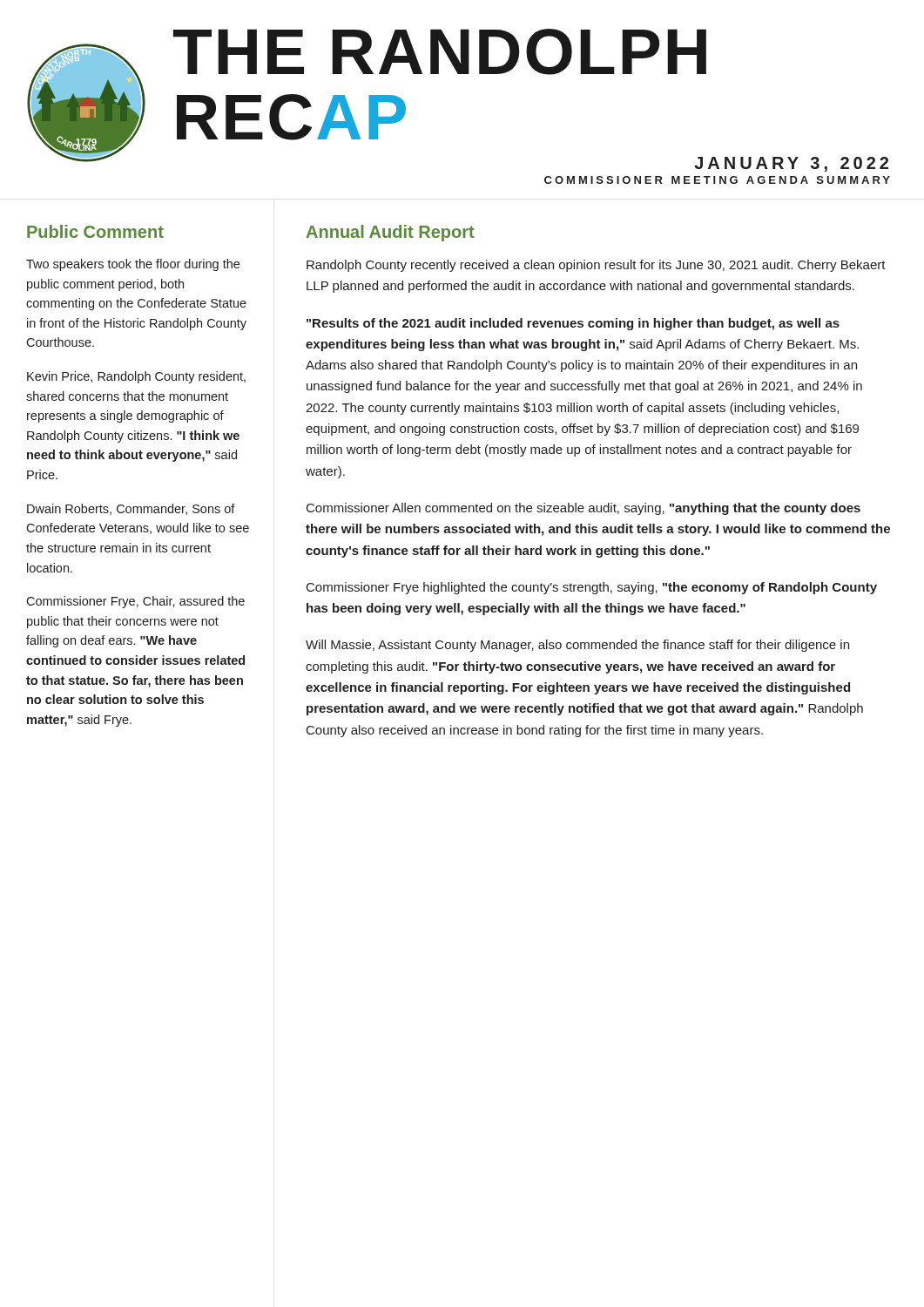Click on the text starting "Commissioner Allen commented on the"
Image resolution: width=924 pixels, height=1307 pixels.
598,529
